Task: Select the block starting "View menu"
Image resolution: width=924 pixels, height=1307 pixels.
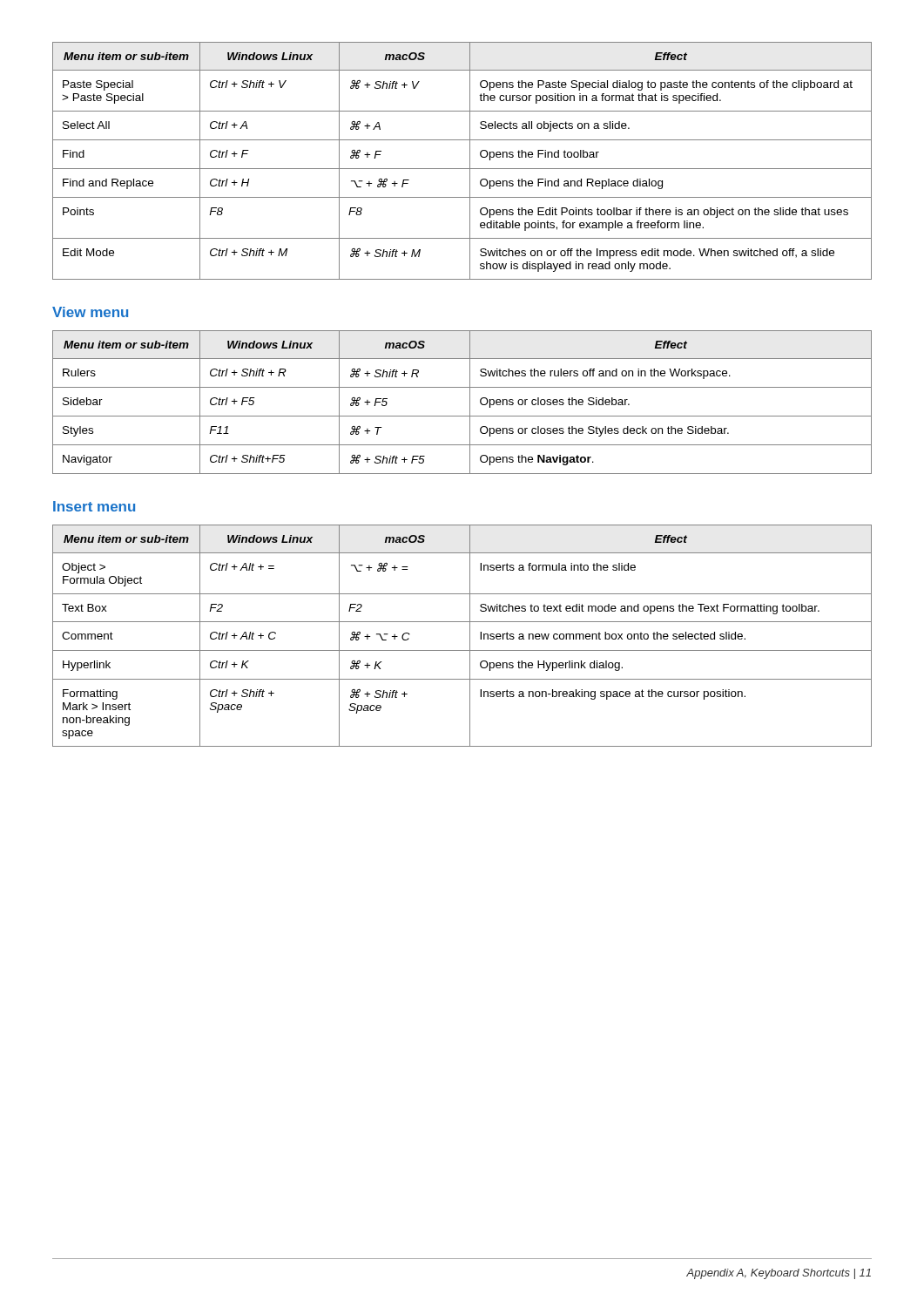Action: coord(91,312)
